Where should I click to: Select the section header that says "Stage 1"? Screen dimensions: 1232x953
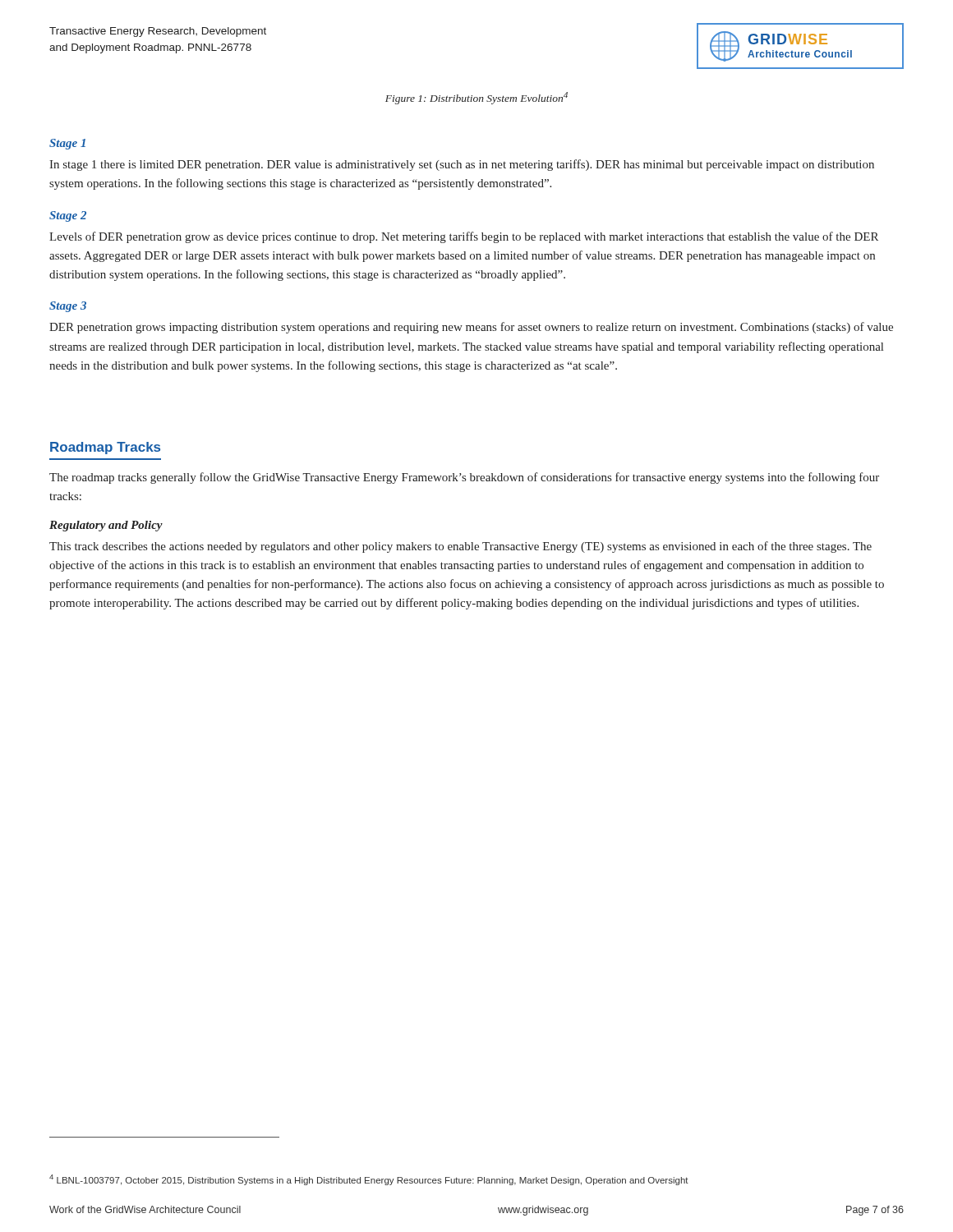tap(68, 143)
